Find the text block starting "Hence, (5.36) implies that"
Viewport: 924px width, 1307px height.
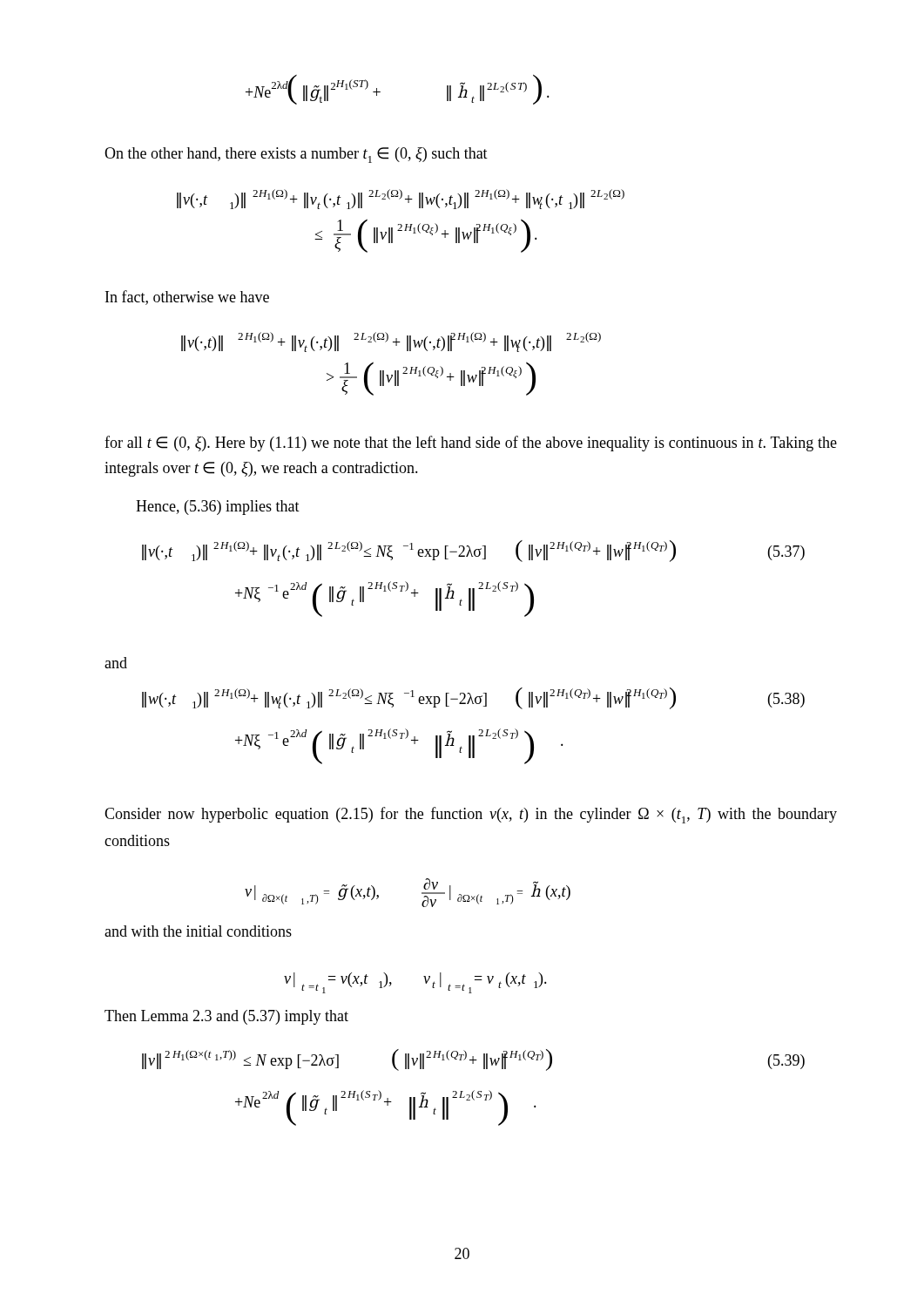tap(217, 506)
